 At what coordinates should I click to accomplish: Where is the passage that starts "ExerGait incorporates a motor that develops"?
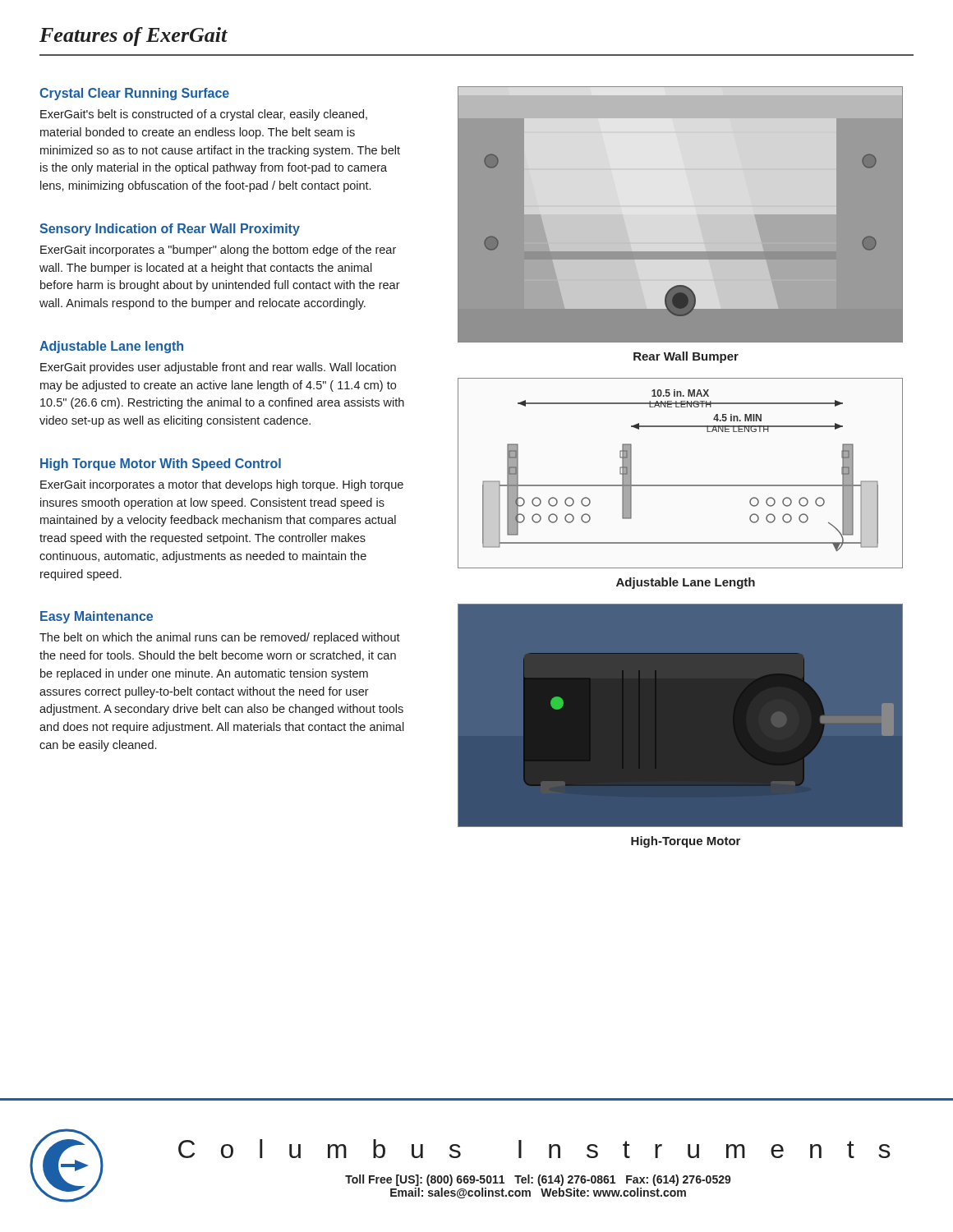(x=224, y=530)
